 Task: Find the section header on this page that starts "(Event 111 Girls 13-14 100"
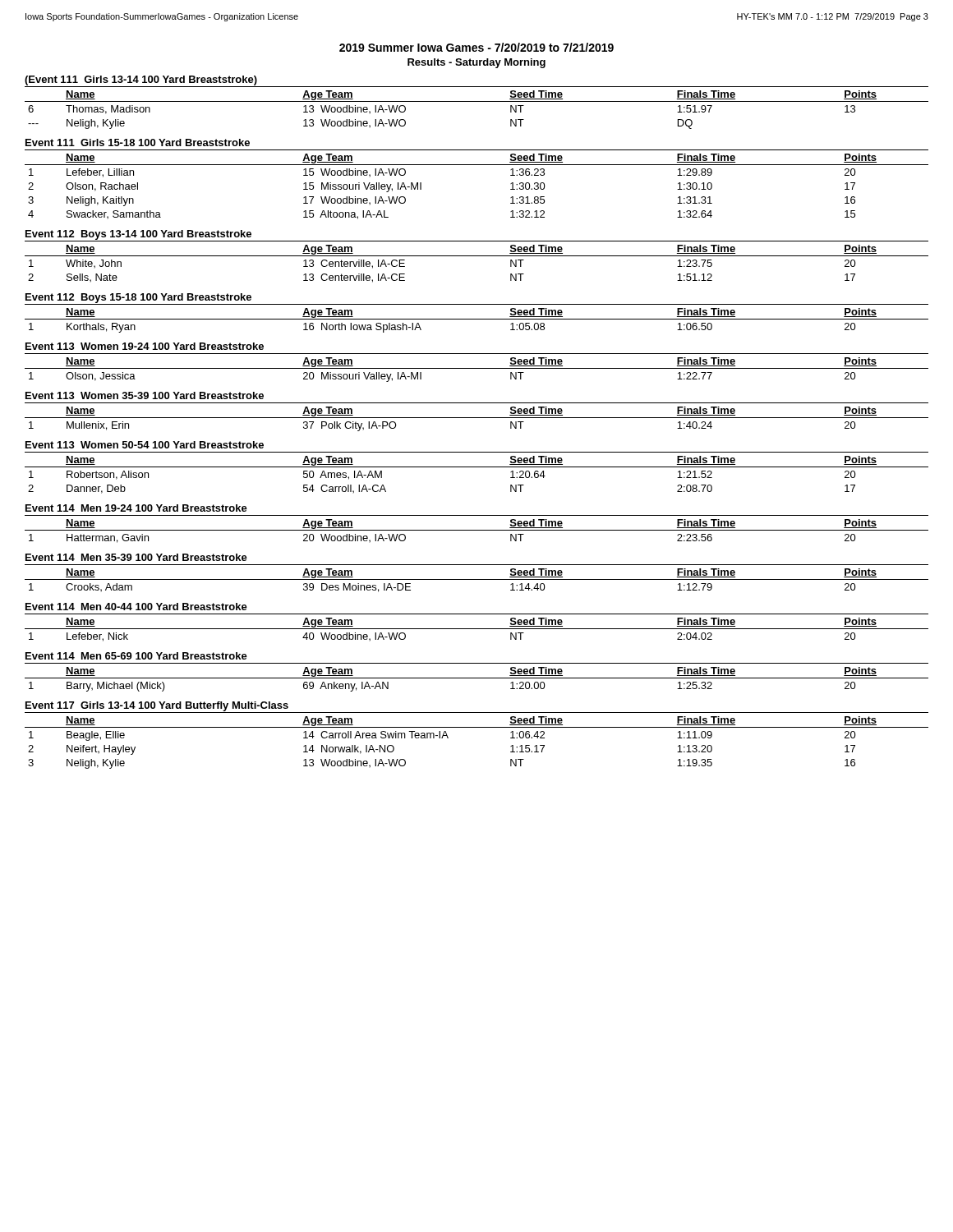(141, 79)
